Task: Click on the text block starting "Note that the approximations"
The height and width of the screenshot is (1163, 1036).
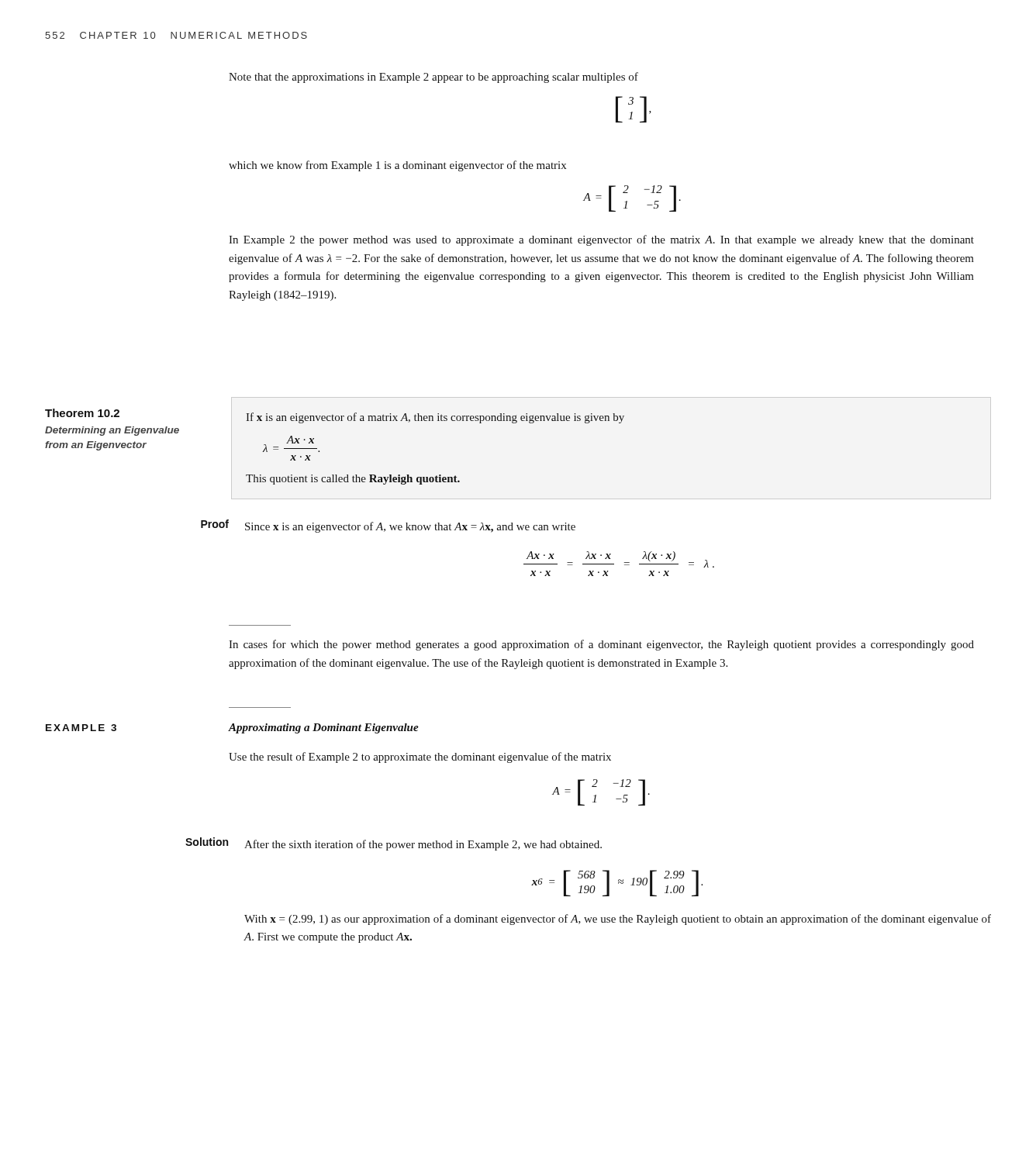Action: 433,77
